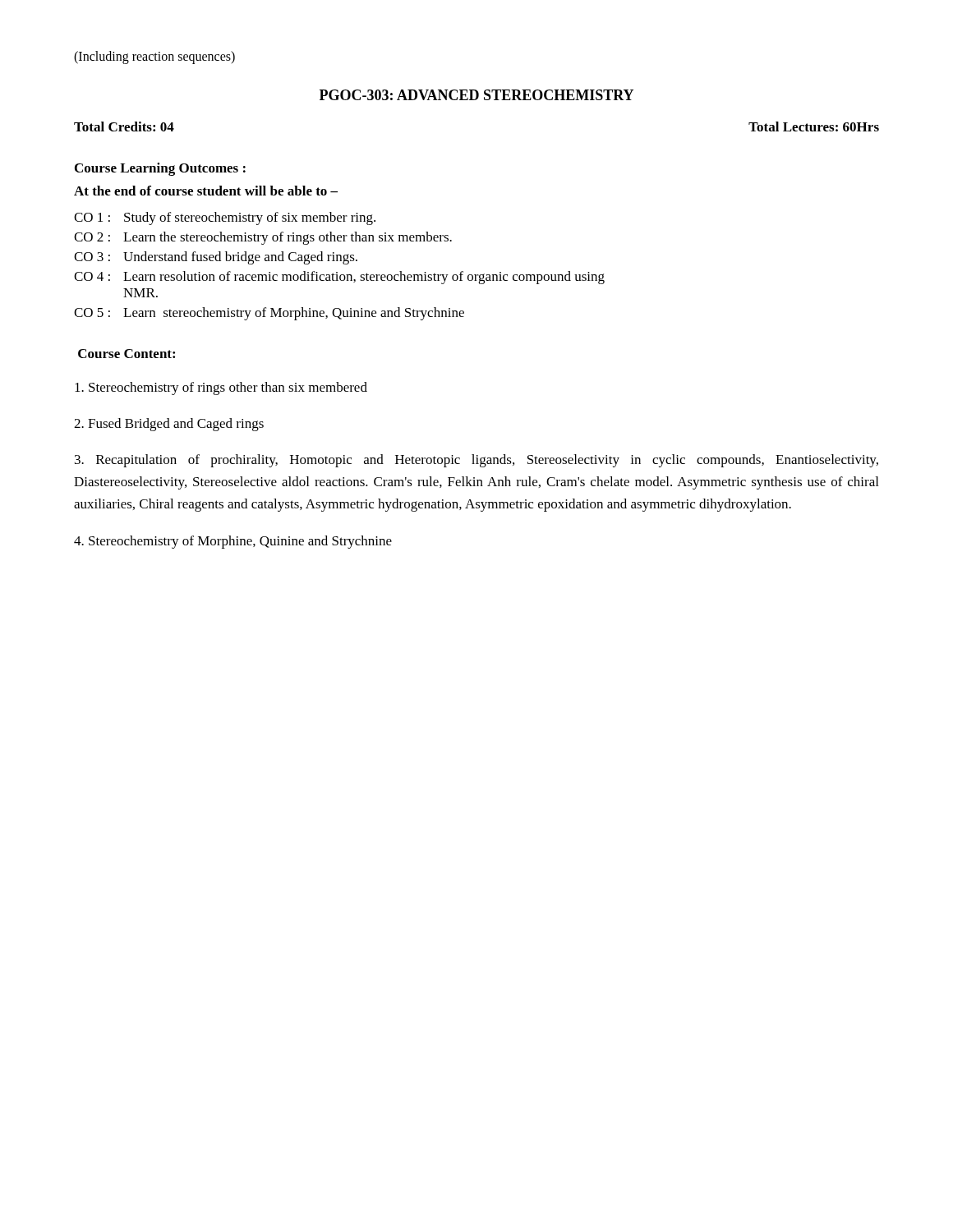Point to the text starting "CO 2 : Learn"

coord(263,238)
